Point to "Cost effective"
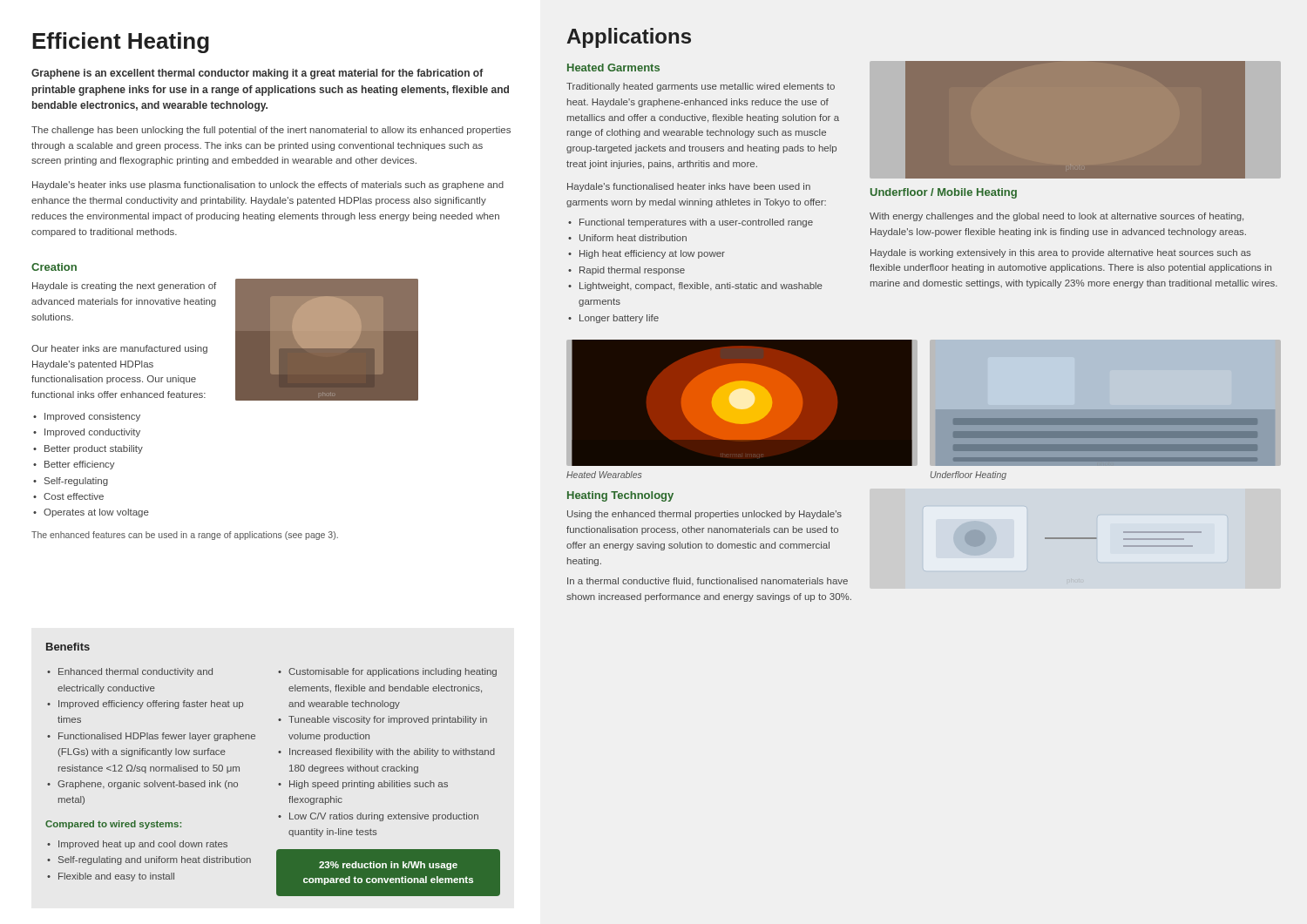The width and height of the screenshot is (1307, 924). 74,496
